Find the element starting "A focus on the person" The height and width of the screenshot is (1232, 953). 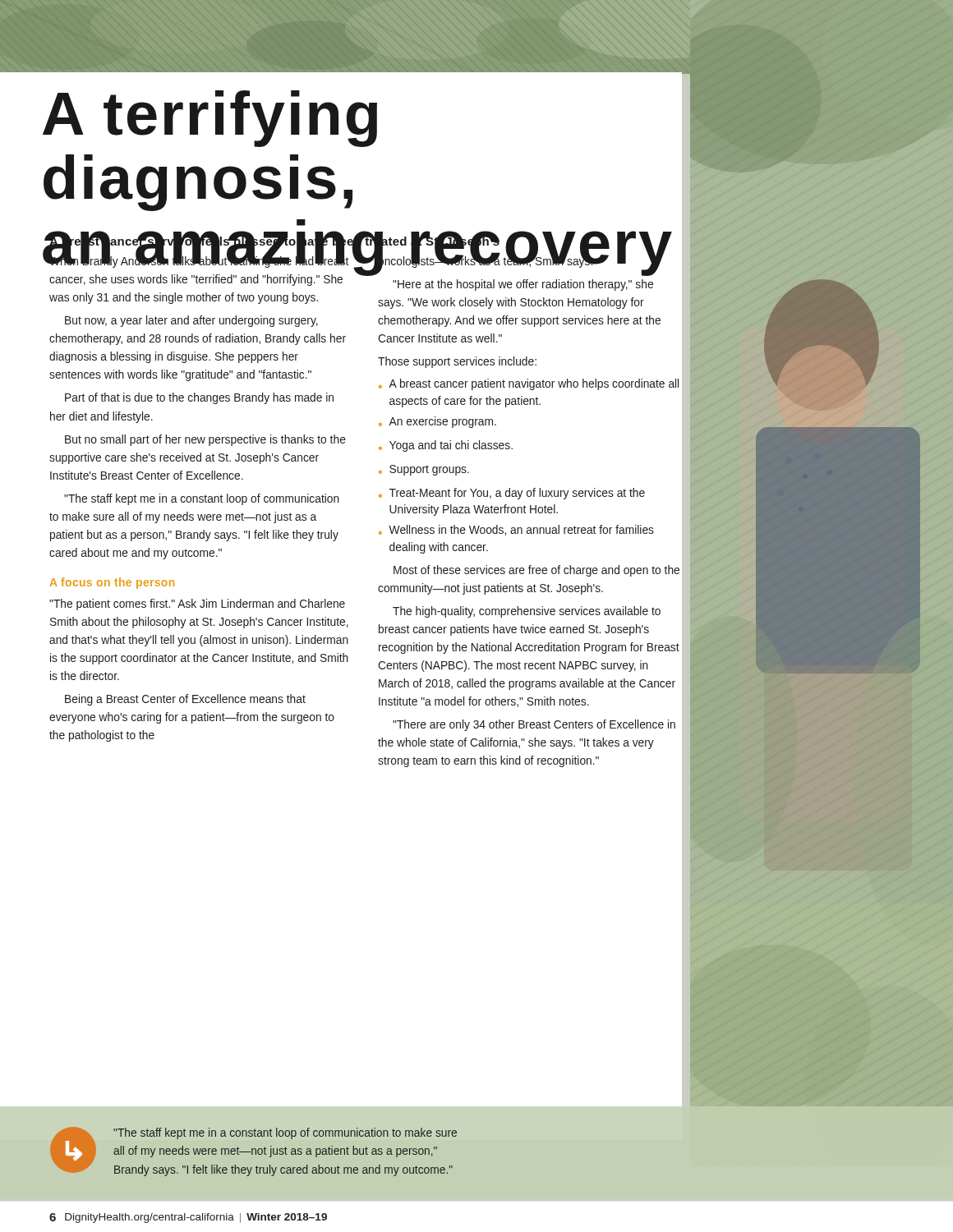pos(112,582)
